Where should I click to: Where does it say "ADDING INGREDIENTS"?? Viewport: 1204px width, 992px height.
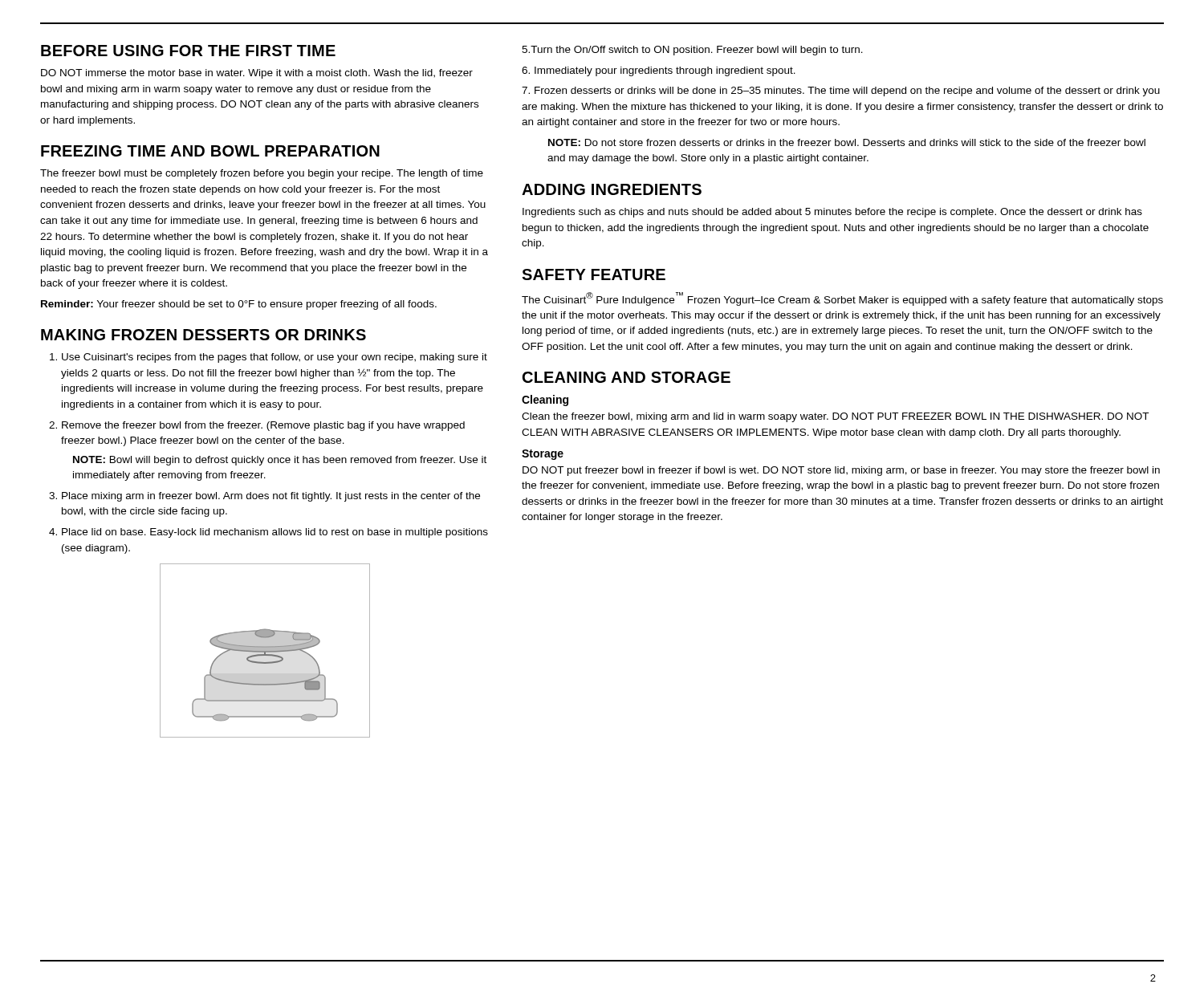click(612, 189)
